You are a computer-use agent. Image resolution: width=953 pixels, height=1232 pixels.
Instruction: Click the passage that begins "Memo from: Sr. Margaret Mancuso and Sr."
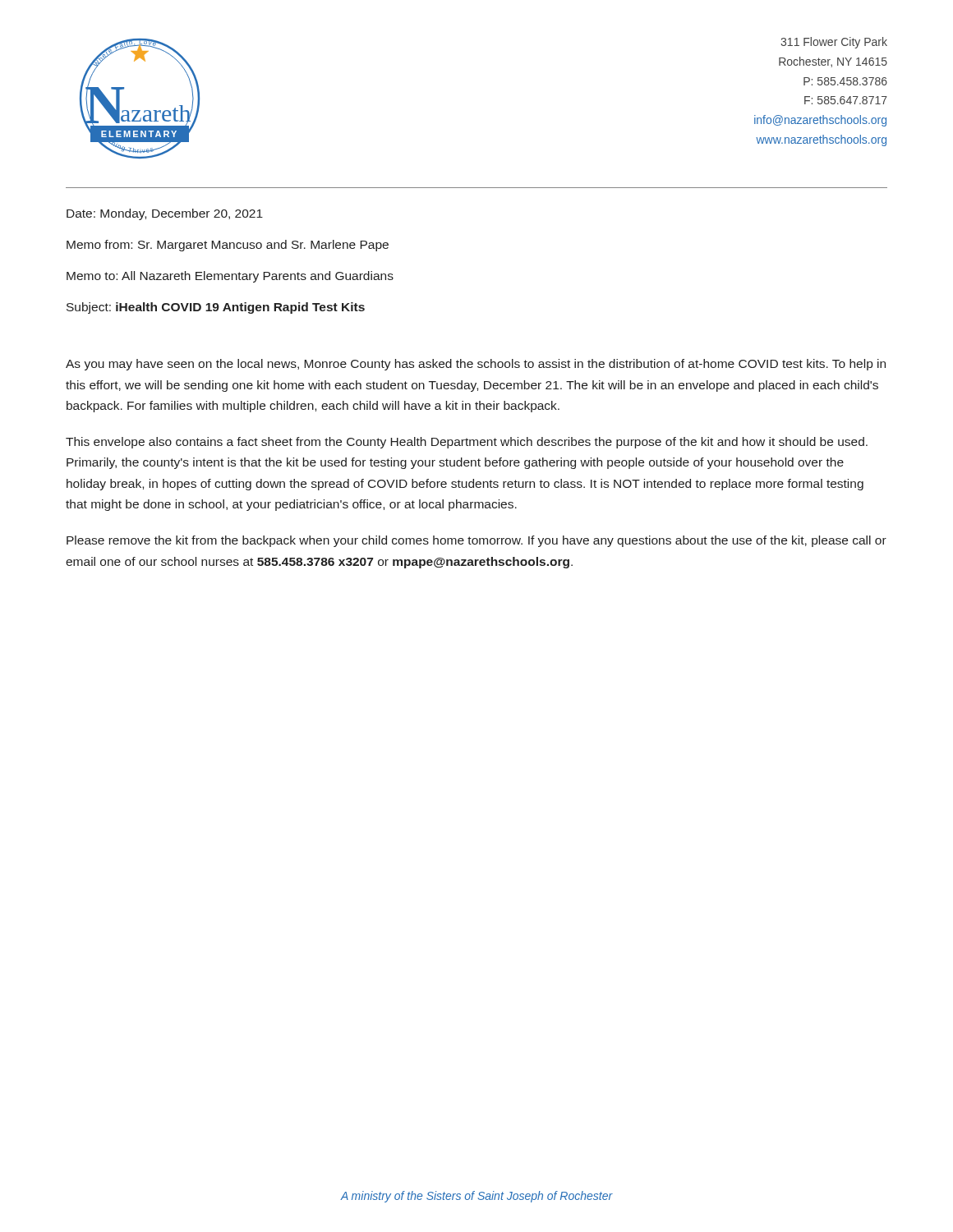pyautogui.click(x=227, y=244)
